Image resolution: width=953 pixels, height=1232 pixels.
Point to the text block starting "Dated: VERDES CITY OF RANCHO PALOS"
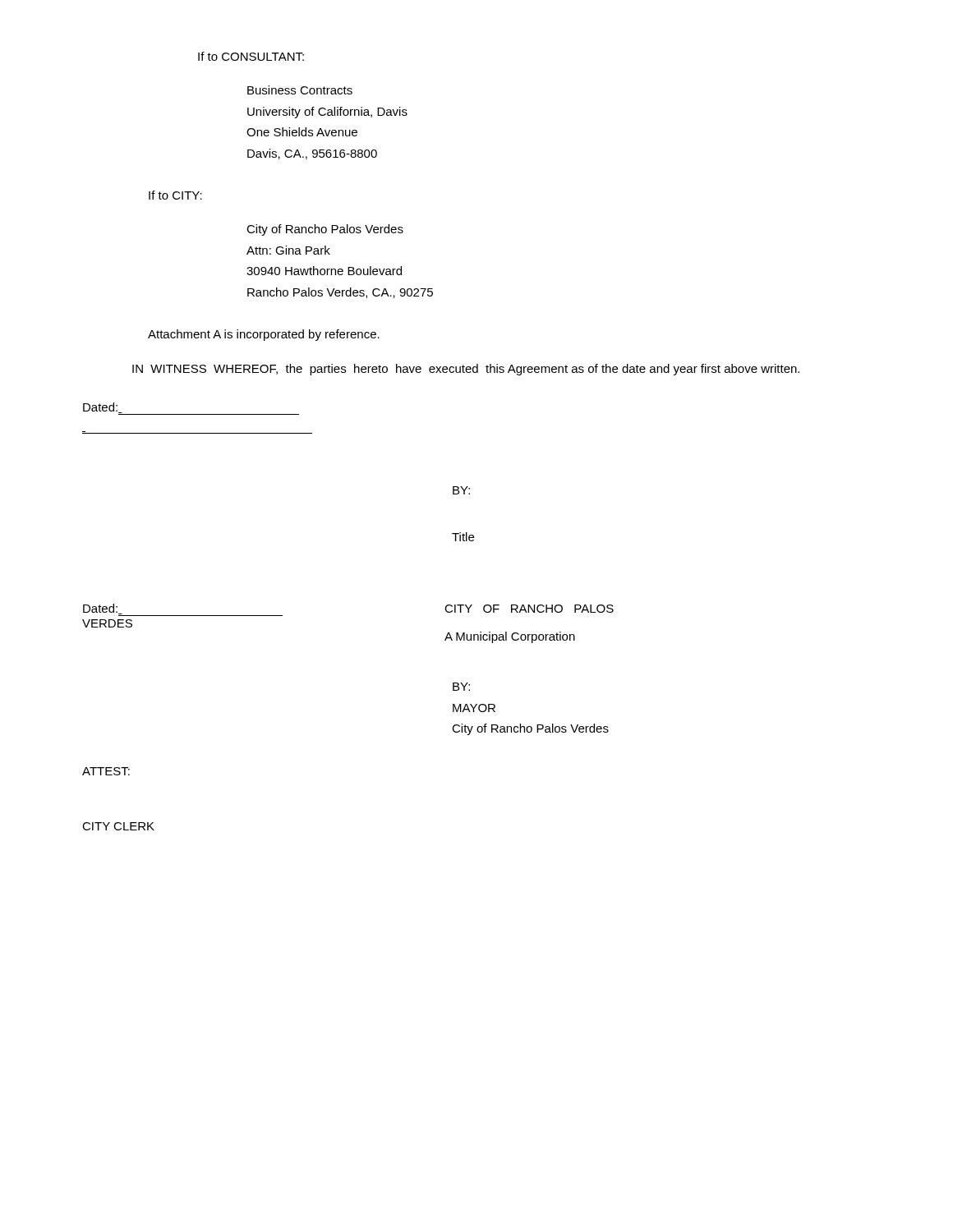(x=485, y=622)
